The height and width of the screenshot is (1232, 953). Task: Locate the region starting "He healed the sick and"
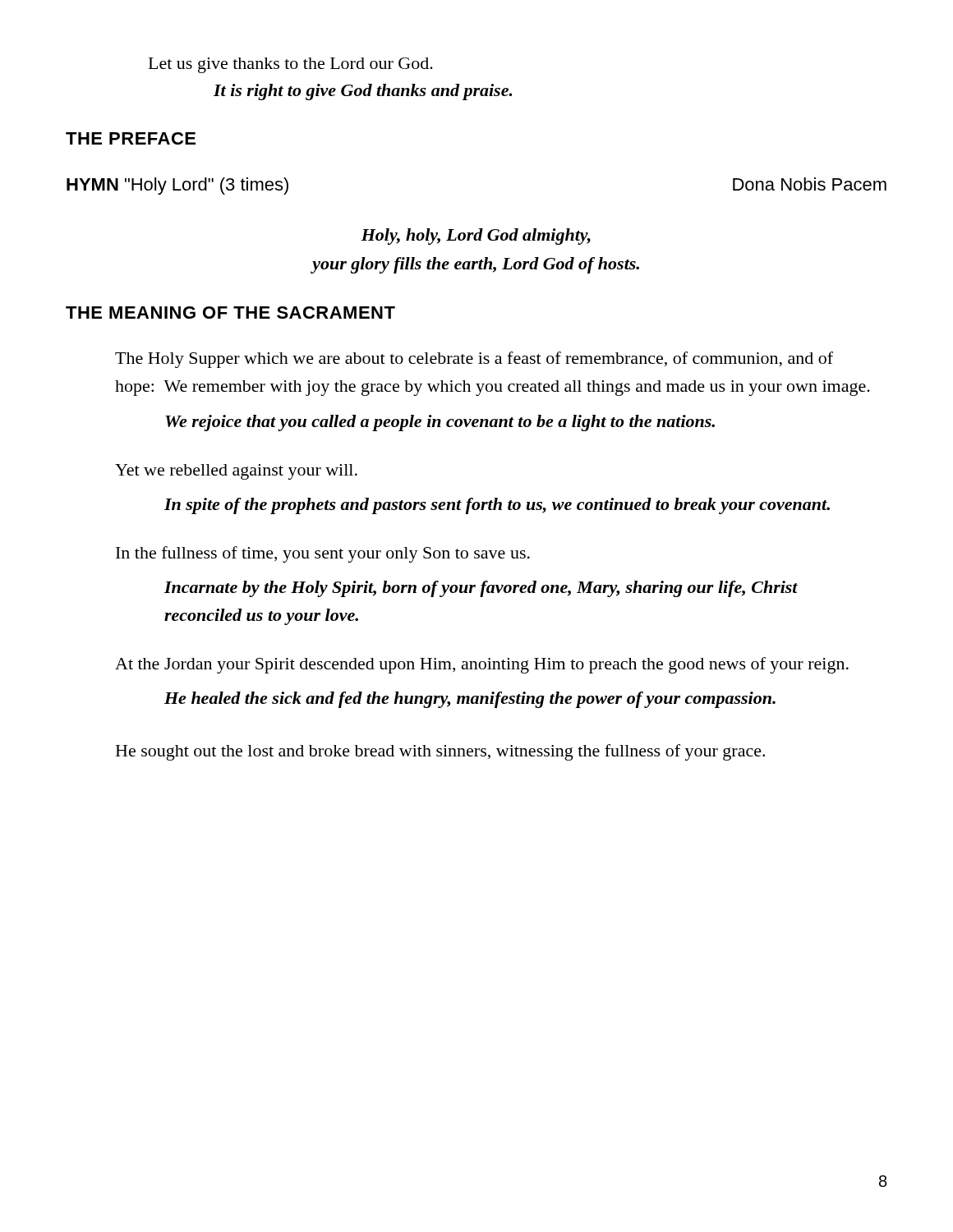[470, 698]
